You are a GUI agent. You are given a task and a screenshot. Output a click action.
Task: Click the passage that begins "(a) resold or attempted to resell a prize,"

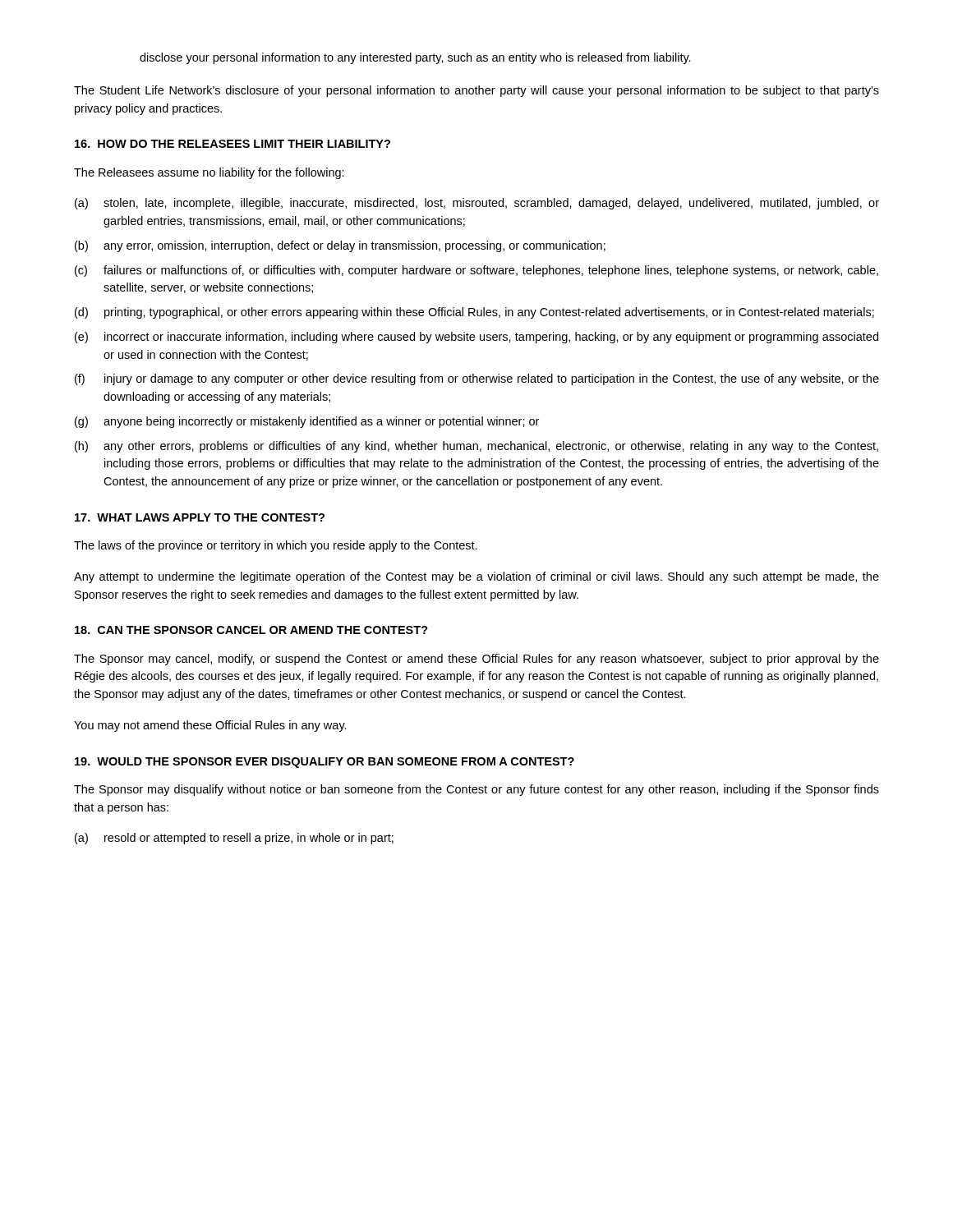[x=234, y=839]
